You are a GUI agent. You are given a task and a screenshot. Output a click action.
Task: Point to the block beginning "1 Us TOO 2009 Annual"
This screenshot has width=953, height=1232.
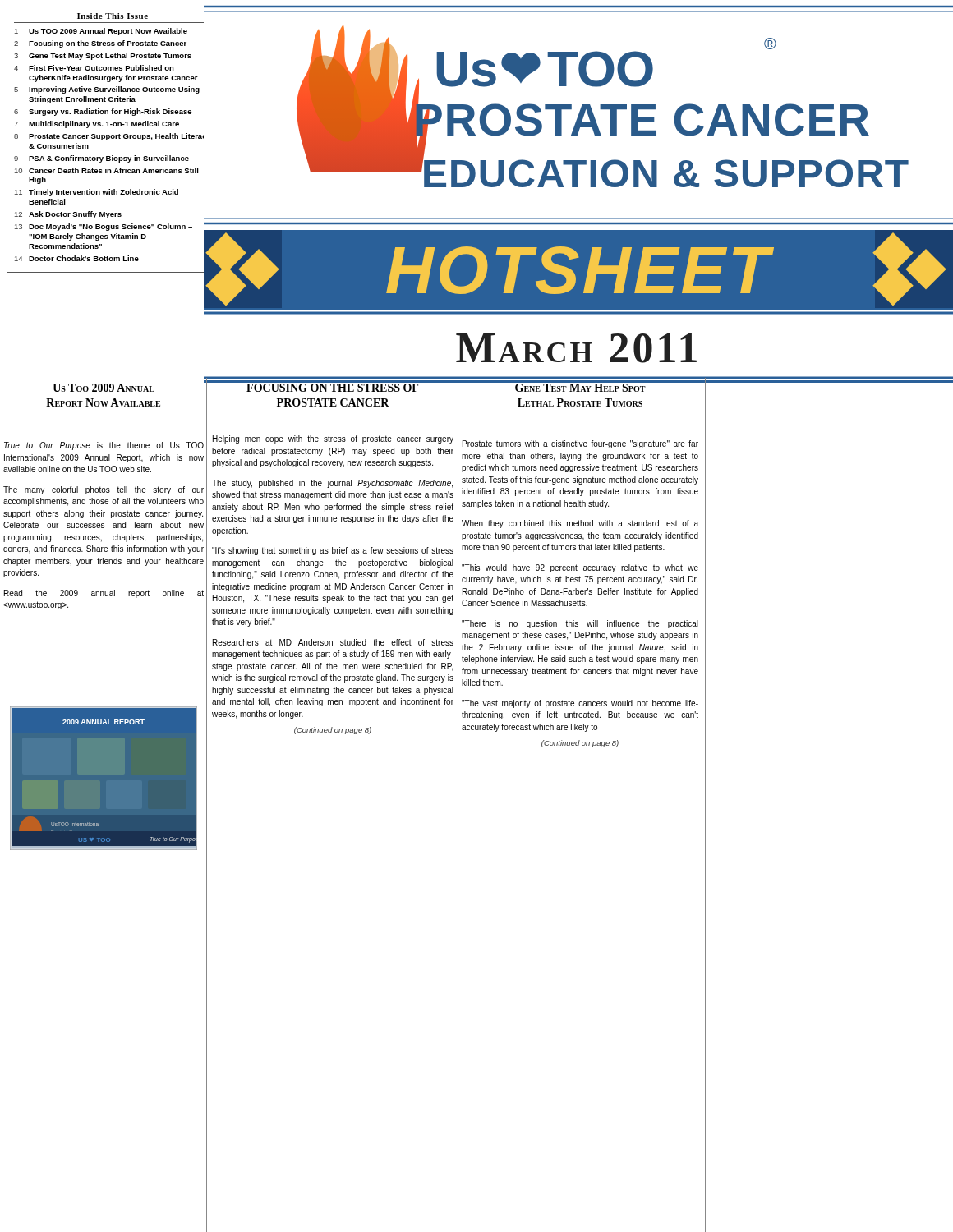pos(101,31)
